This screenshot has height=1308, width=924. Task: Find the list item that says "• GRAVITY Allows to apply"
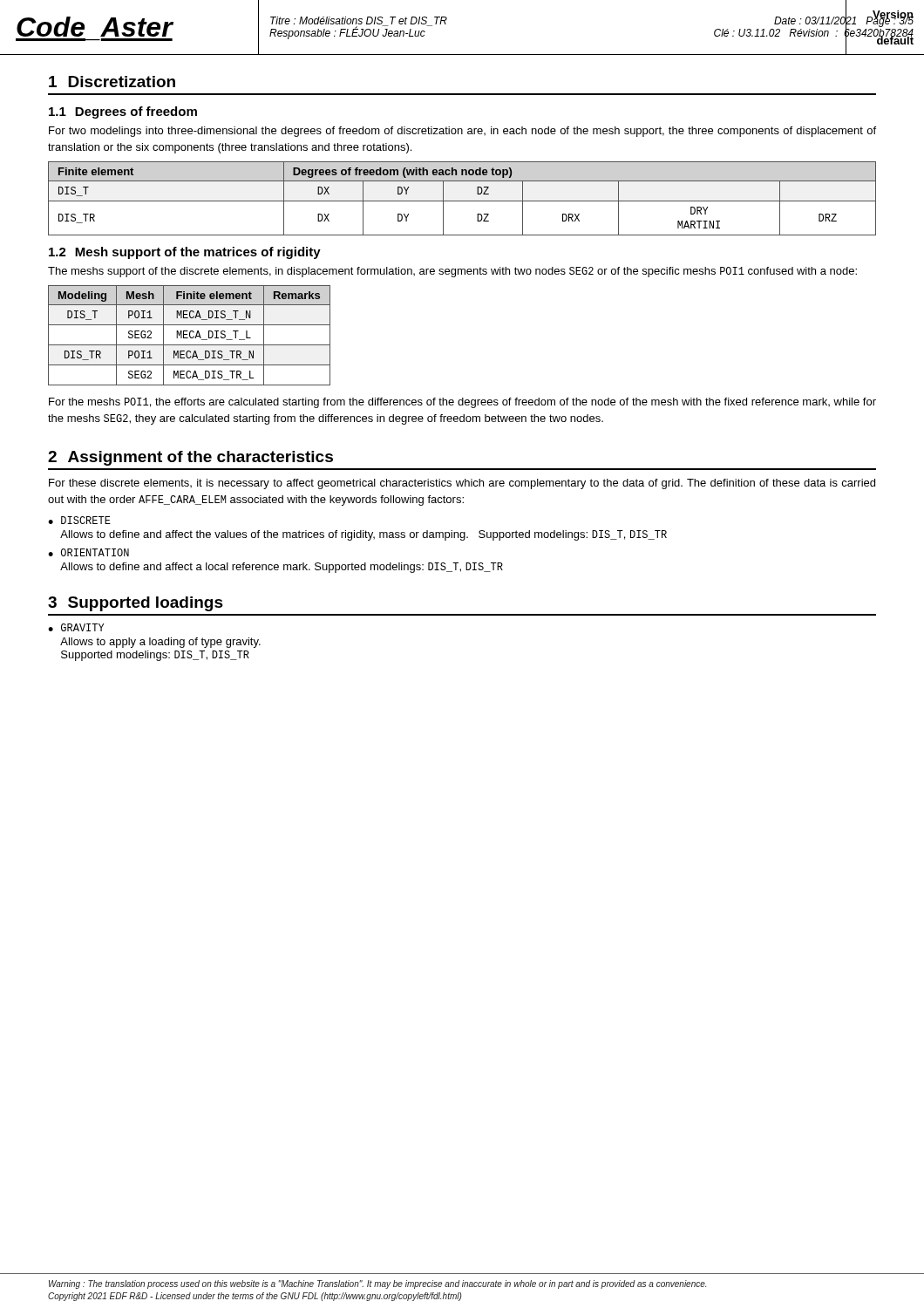coord(76,627)
